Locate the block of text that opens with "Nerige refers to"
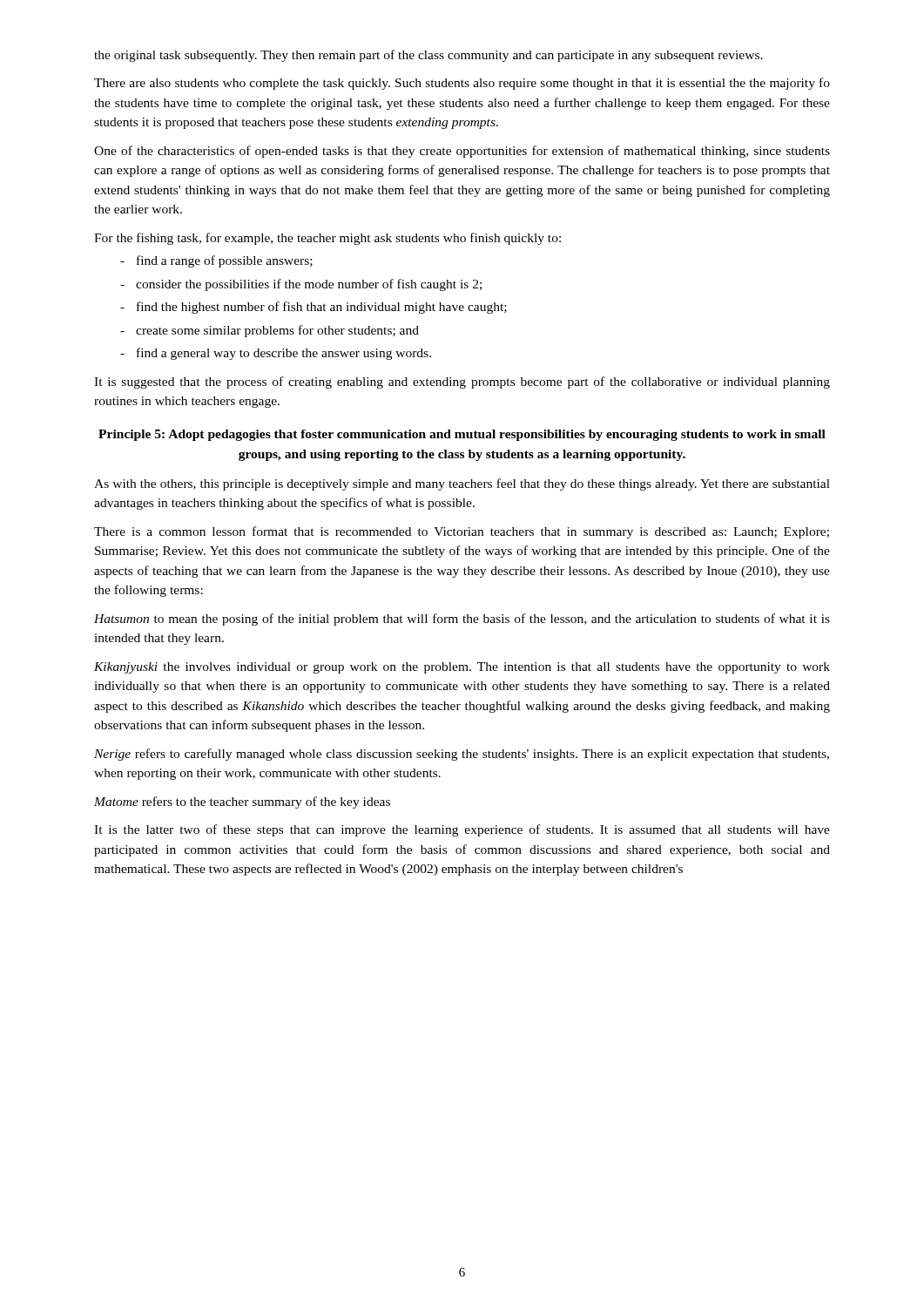Viewport: 924px width, 1307px height. (462, 763)
